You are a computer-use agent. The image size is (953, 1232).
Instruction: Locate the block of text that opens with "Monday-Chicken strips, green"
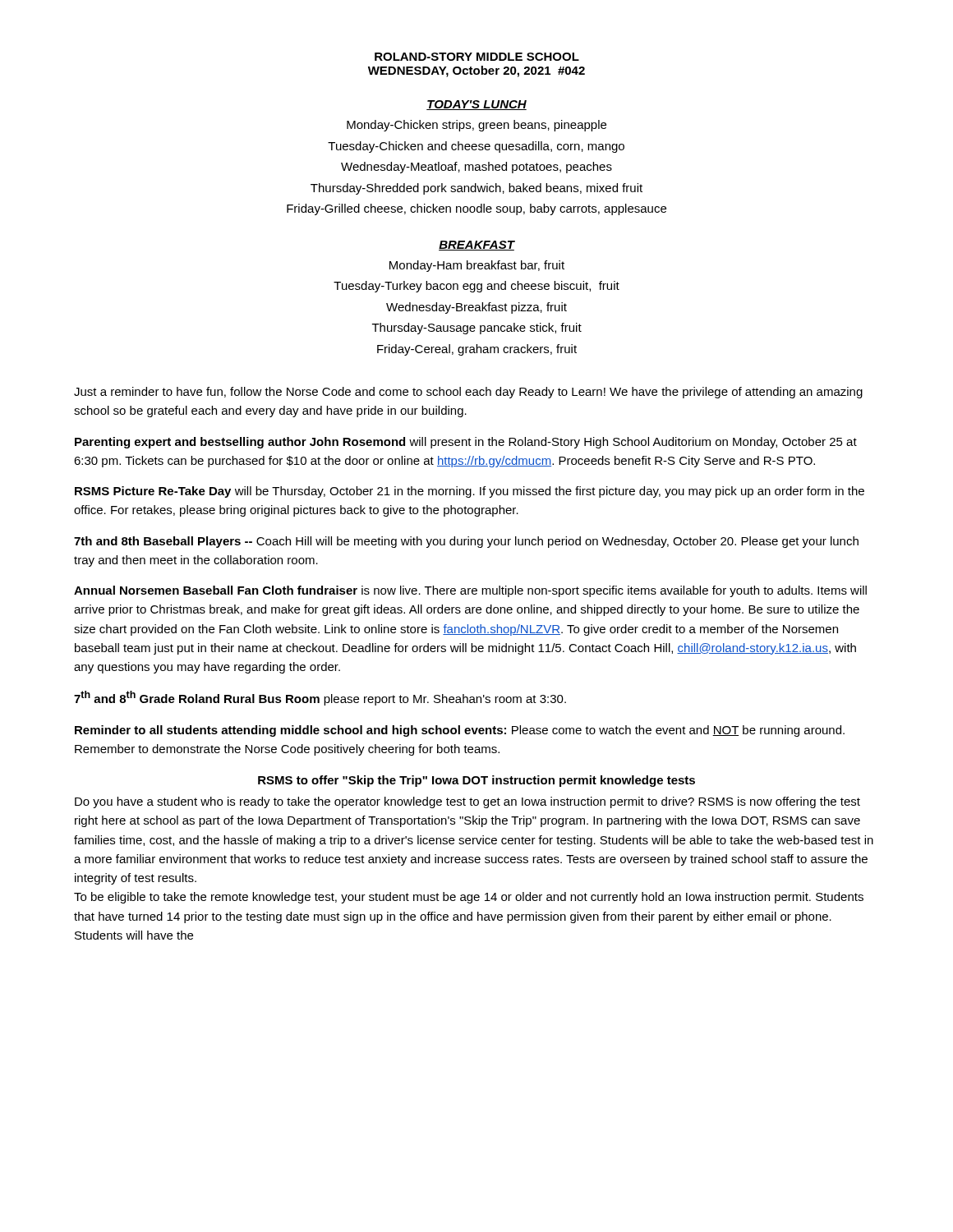coord(476,167)
